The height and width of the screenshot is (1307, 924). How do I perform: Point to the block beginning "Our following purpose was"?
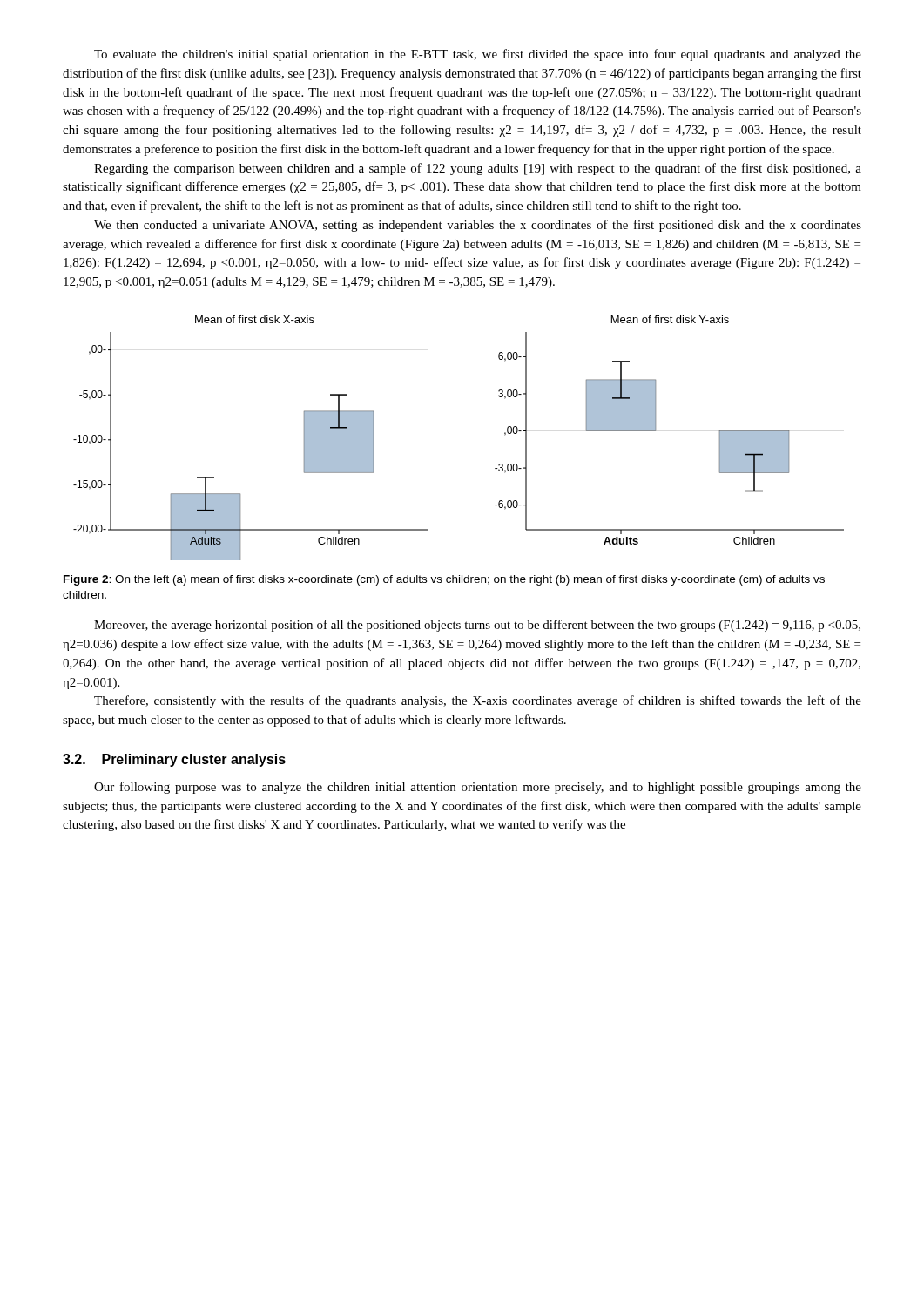coord(462,806)
